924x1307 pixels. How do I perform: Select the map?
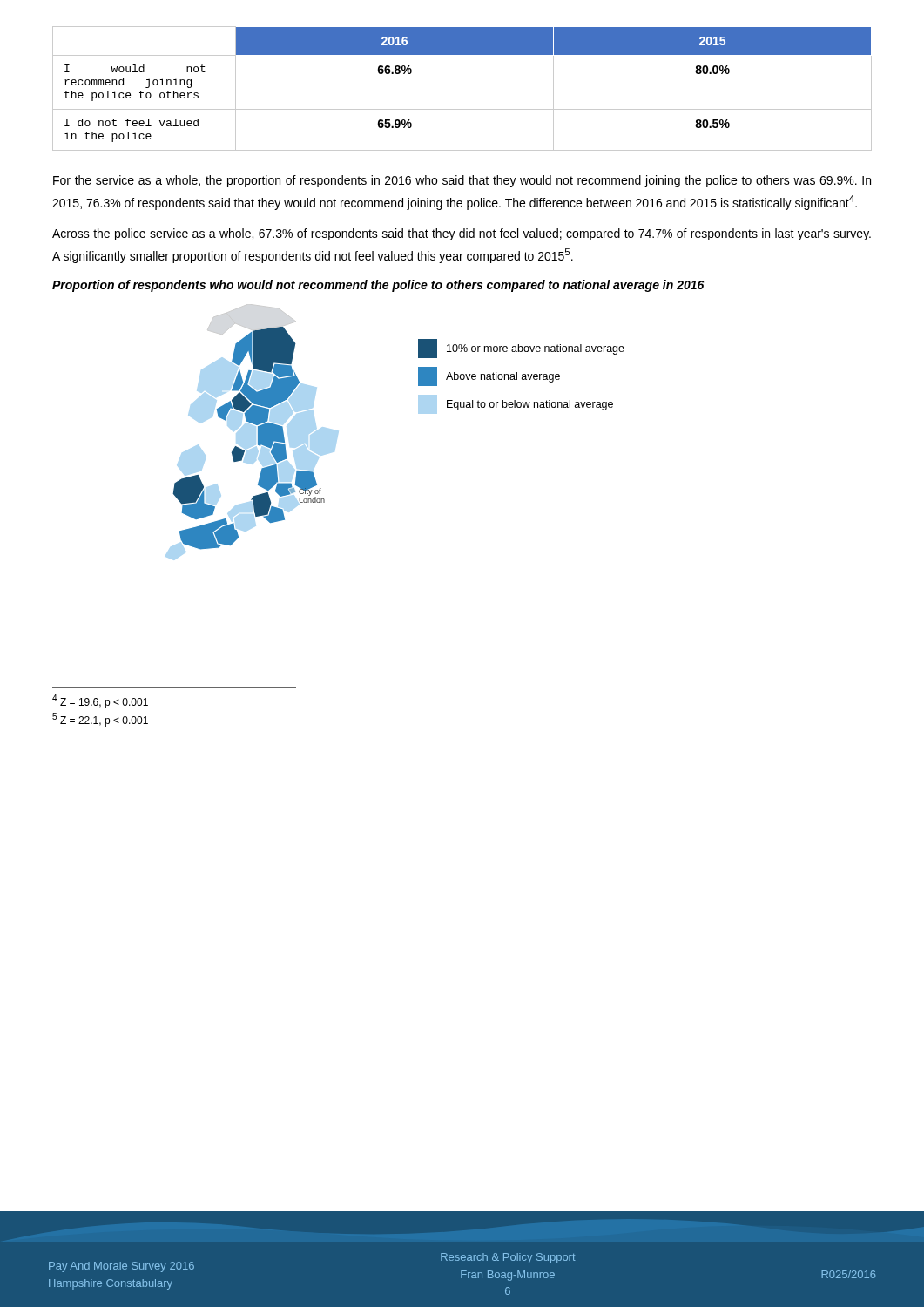[462, 491]
